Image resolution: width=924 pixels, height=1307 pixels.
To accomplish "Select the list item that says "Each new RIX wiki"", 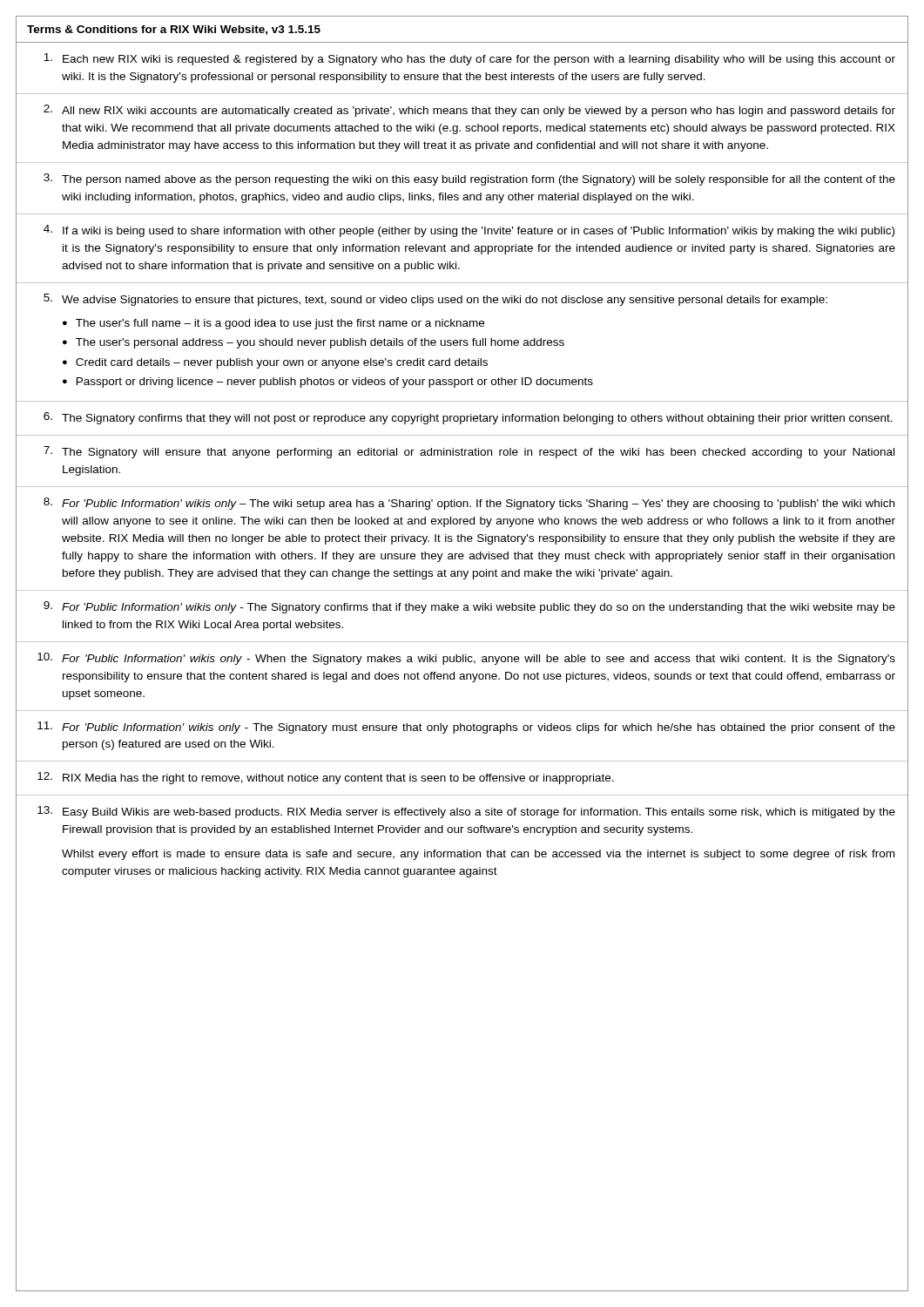I will pyautogui.click(x=462, y=68).
